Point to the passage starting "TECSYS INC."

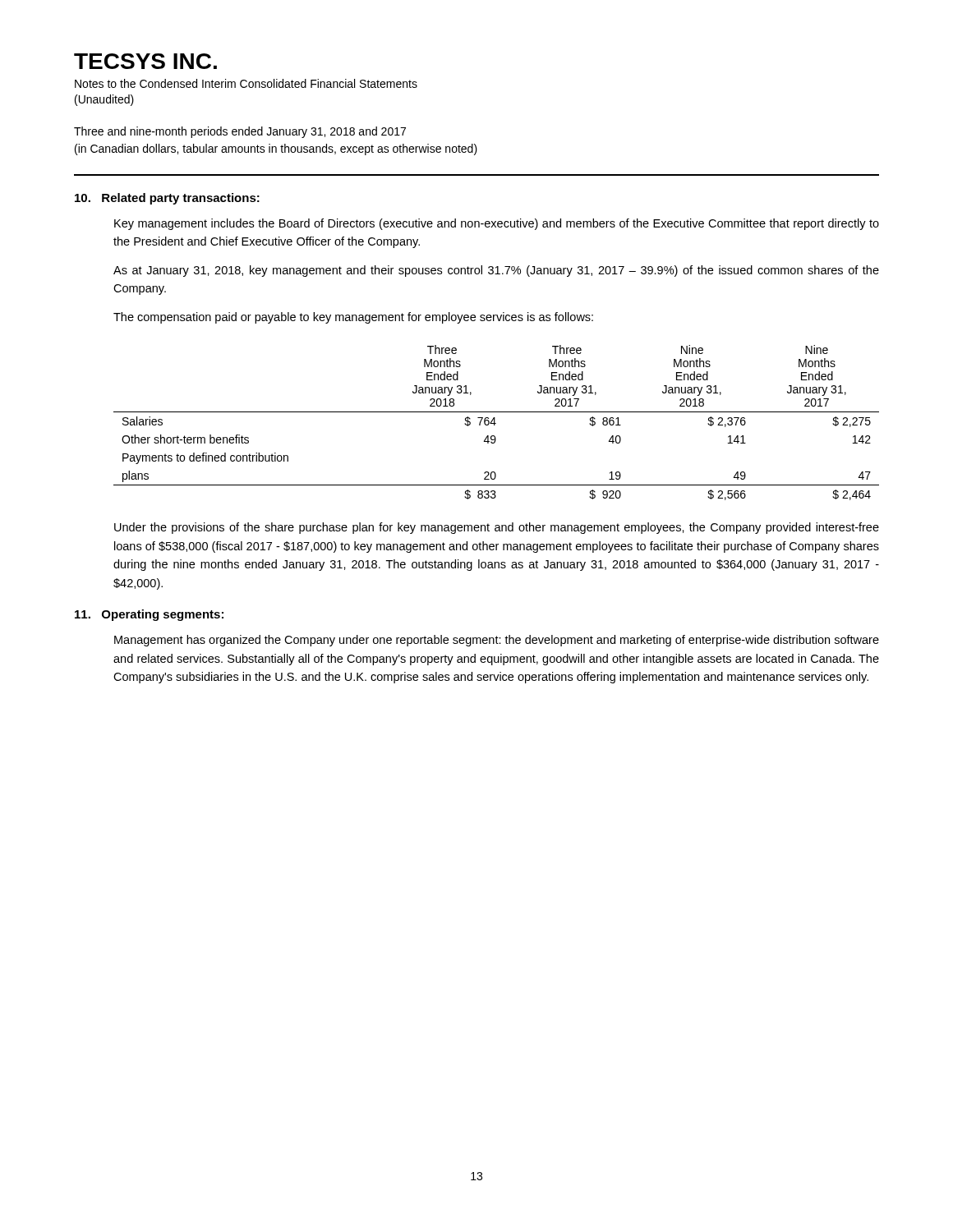tap(146, 62)
